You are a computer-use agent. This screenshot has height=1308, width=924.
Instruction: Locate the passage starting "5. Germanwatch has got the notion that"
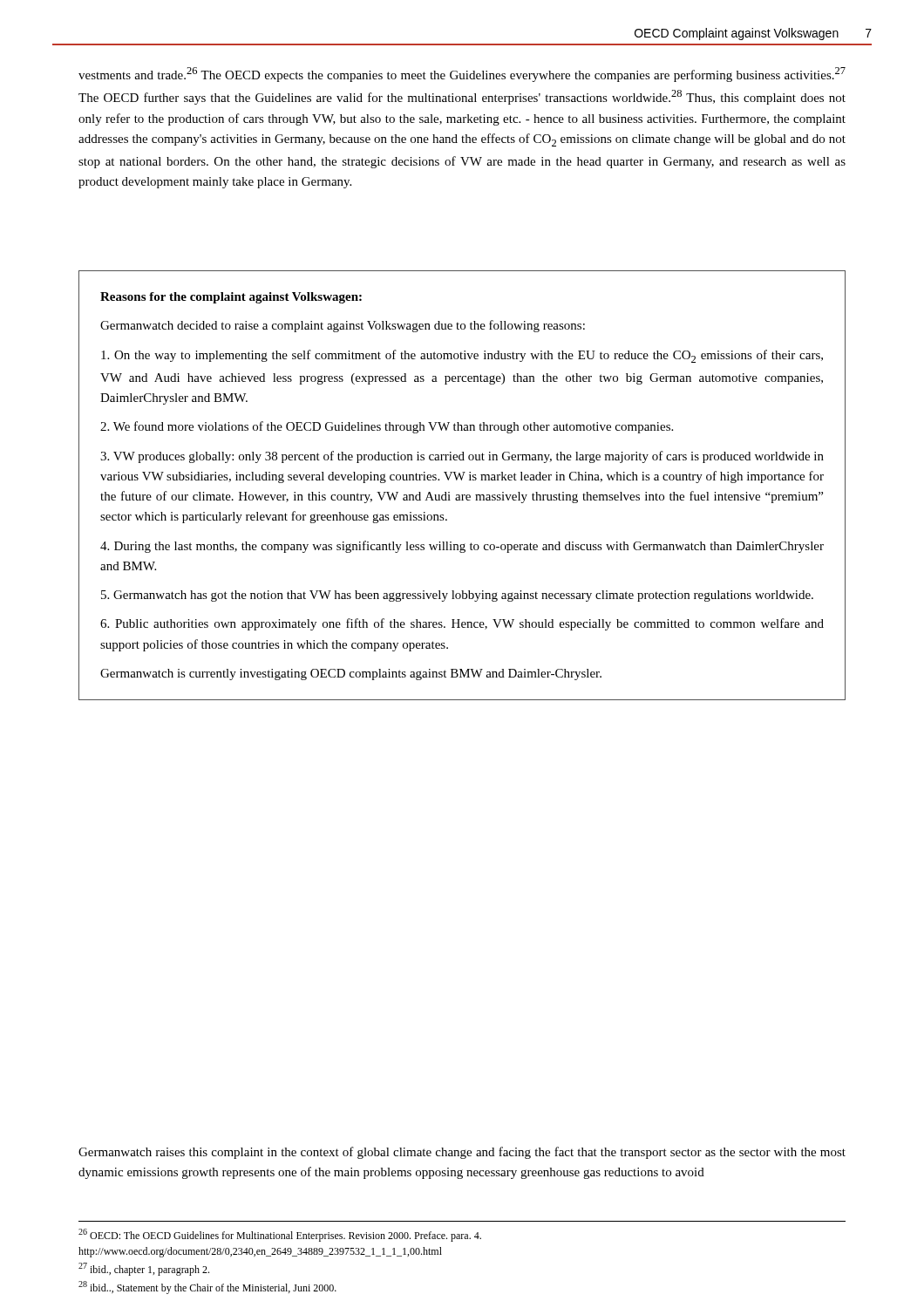tap(457, 595)
